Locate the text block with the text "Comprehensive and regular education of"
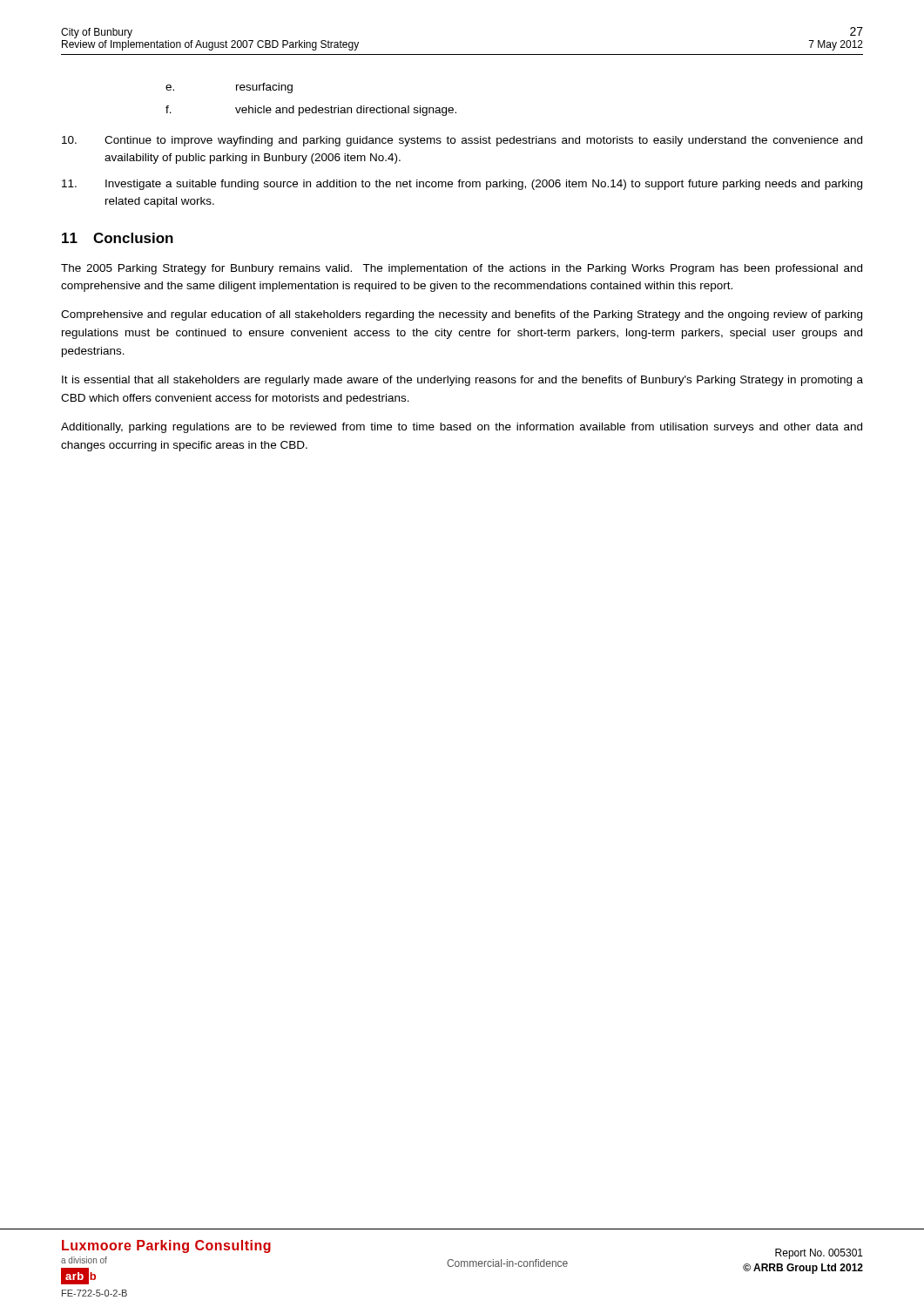Image resolution: width=924 pixels, height=1307 pixels. pos(462,333)
